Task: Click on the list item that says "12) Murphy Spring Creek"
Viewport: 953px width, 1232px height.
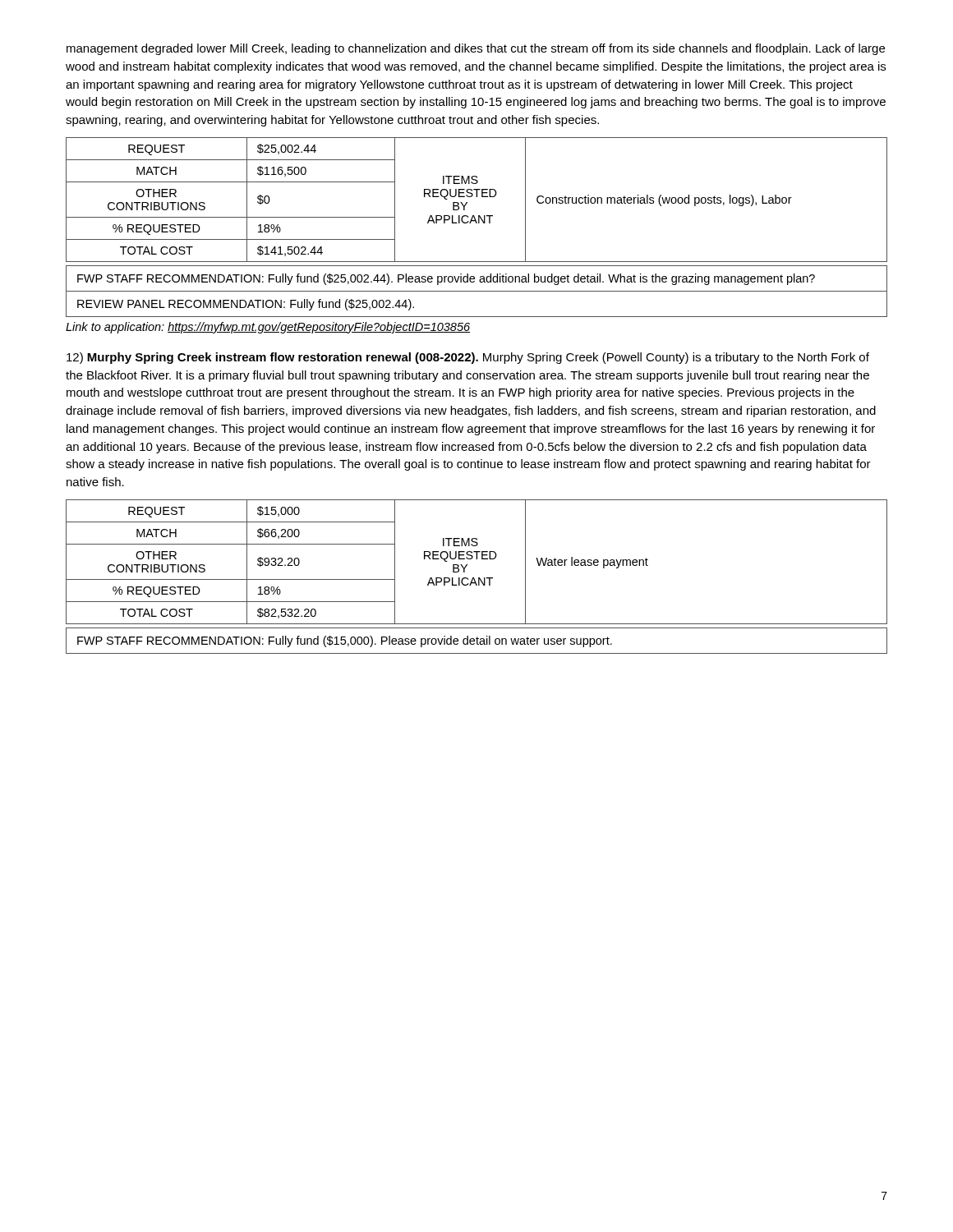Action: (x=476, y=419)
